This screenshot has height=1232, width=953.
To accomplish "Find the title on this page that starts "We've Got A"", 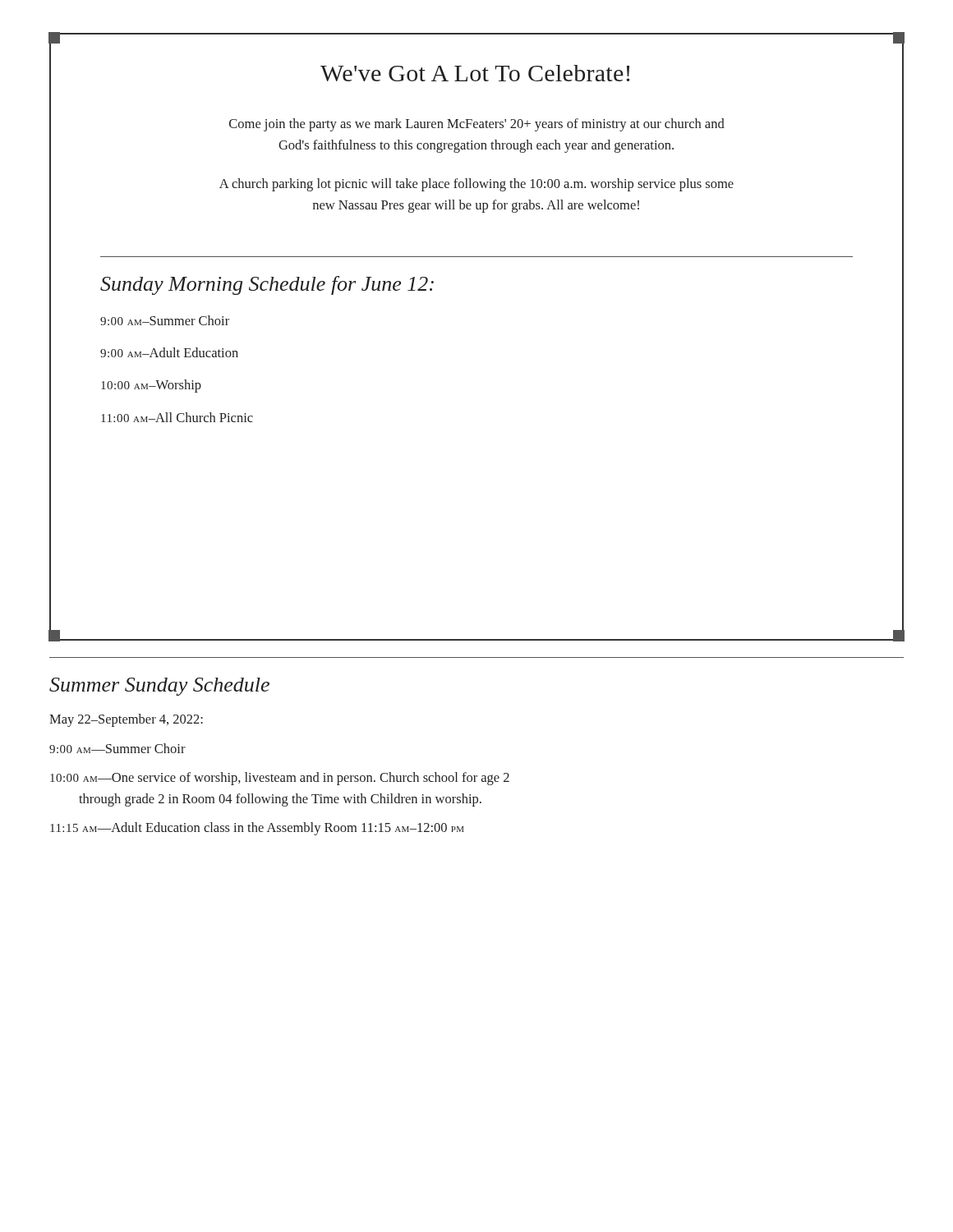I will point(476,73).
